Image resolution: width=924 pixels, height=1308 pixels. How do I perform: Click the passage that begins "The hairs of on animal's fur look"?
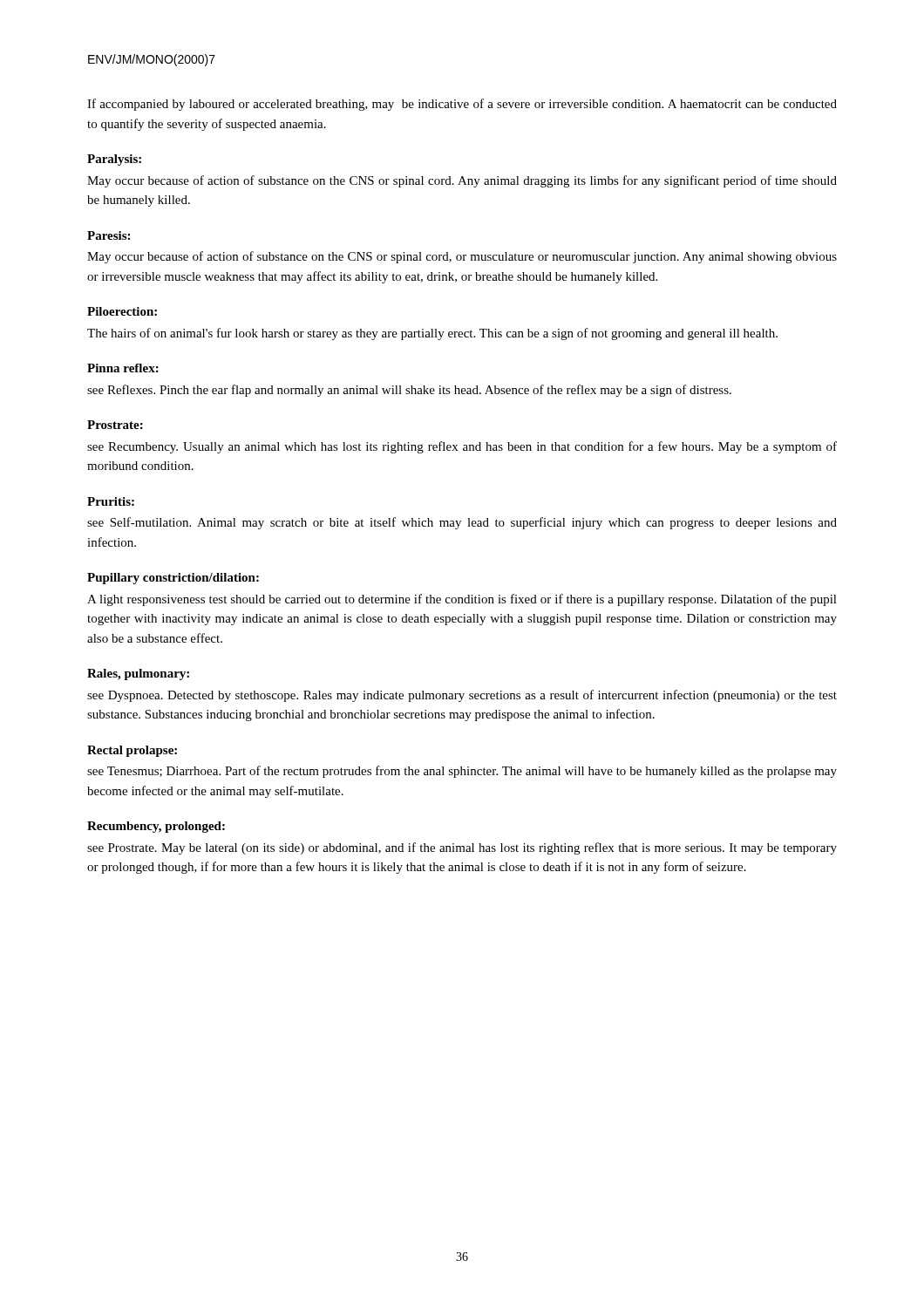click(x=433, y=333)
